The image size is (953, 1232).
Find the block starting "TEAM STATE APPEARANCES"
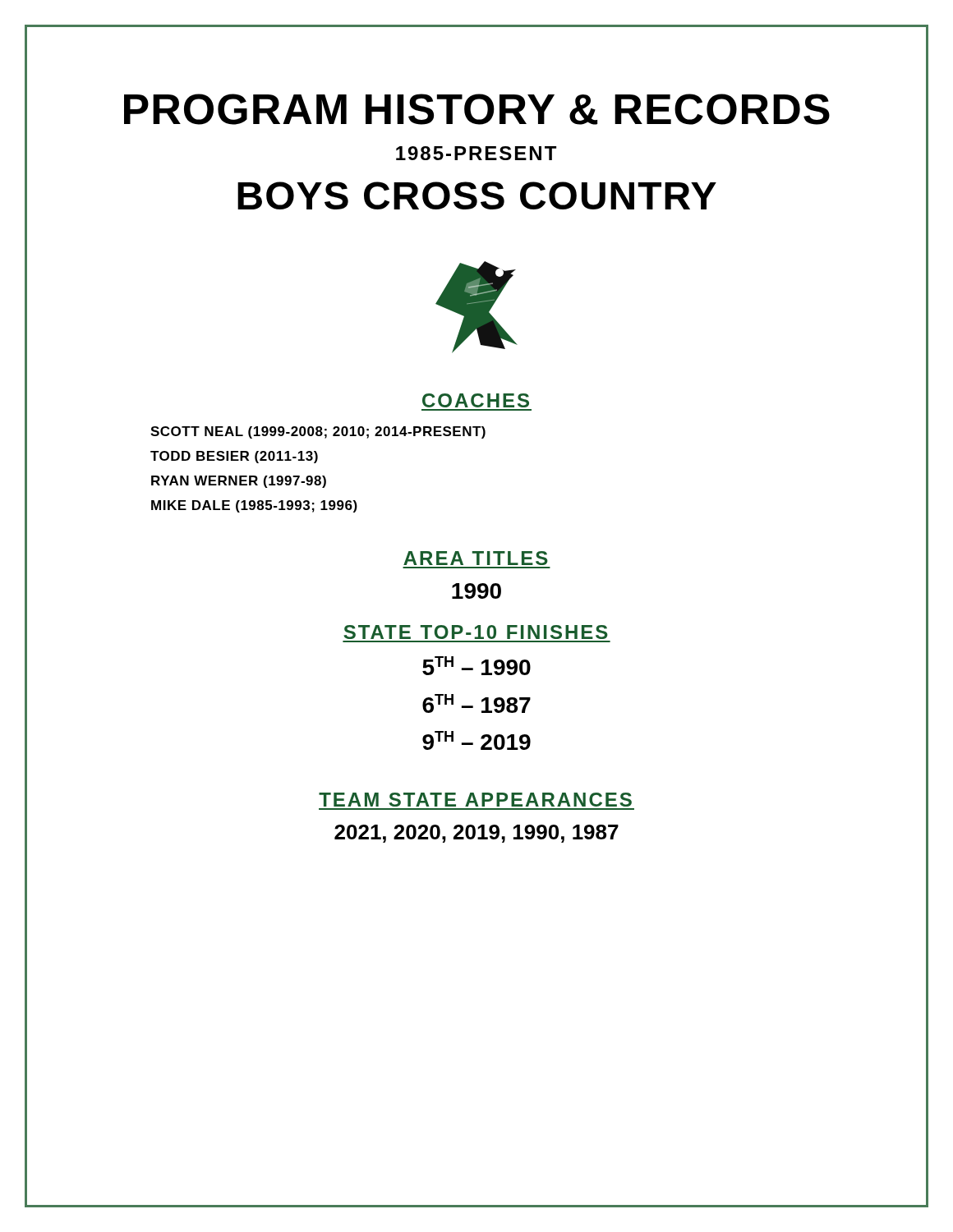[476, 800]
